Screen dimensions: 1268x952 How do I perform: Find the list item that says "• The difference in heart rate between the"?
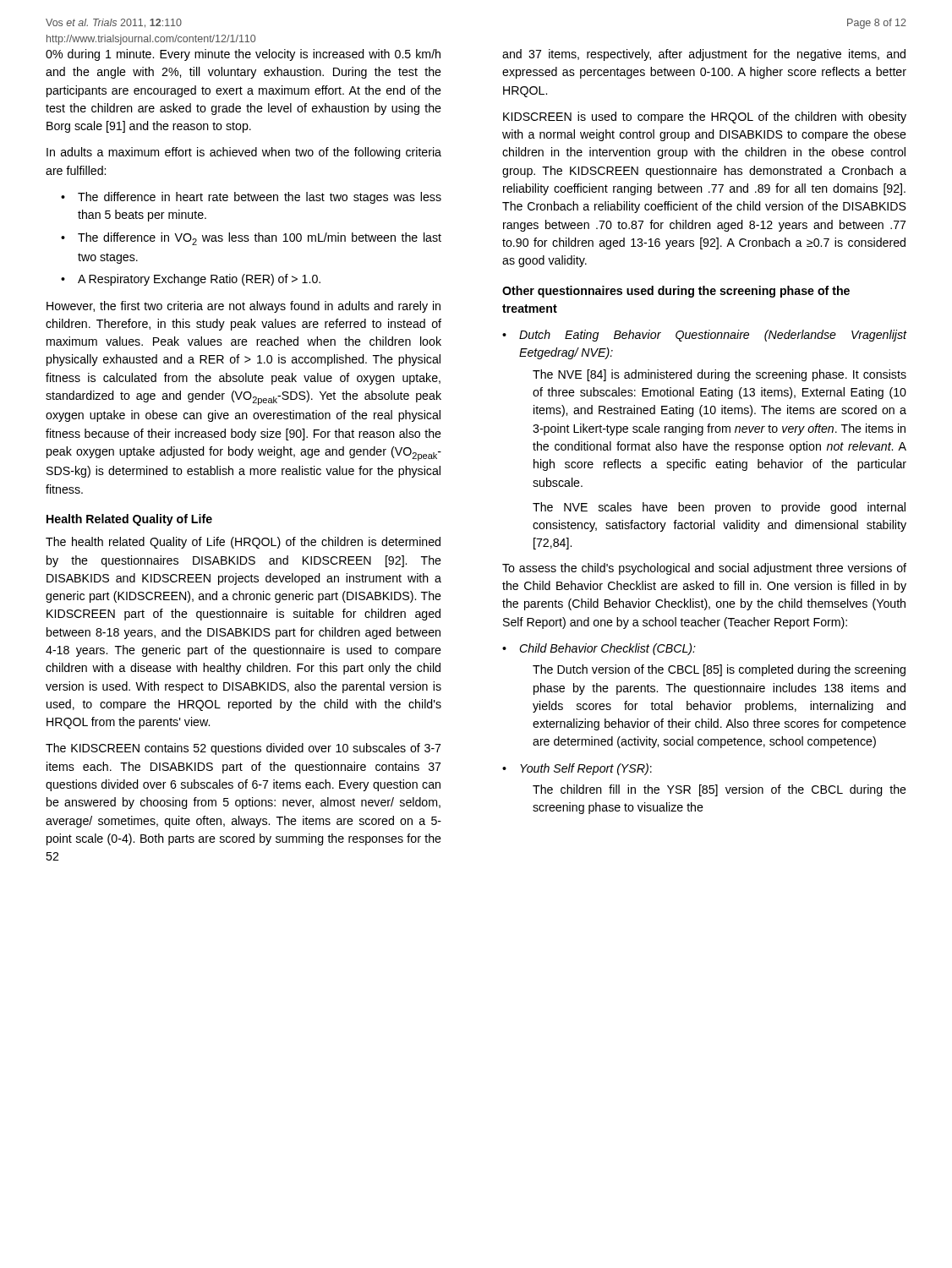[x=251, y=207]
